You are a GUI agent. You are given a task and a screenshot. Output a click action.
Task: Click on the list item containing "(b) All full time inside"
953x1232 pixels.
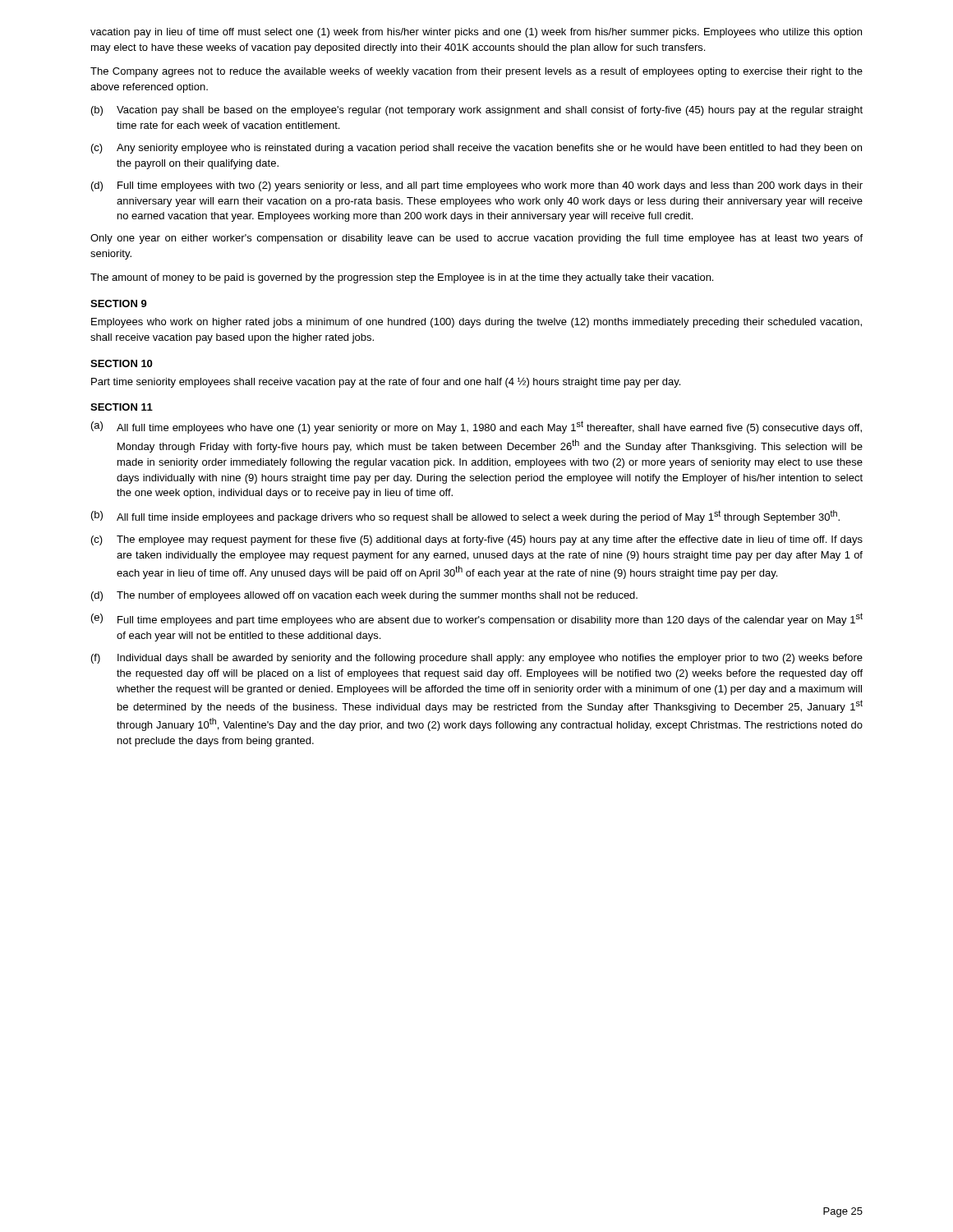click(476, 517)
